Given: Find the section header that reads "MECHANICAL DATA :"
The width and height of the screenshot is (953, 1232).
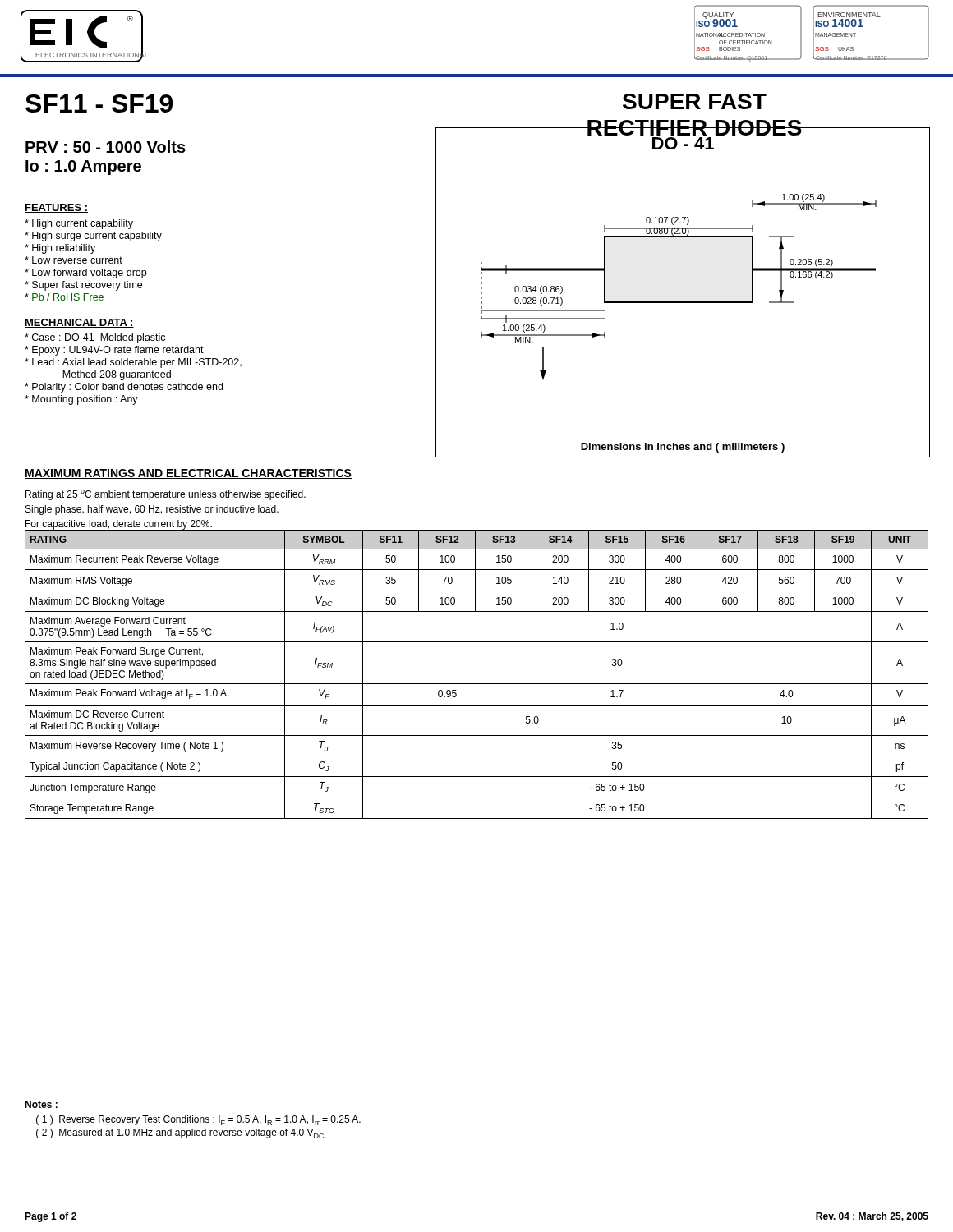Looking at the screenshot, I should [x=79, y=322].
